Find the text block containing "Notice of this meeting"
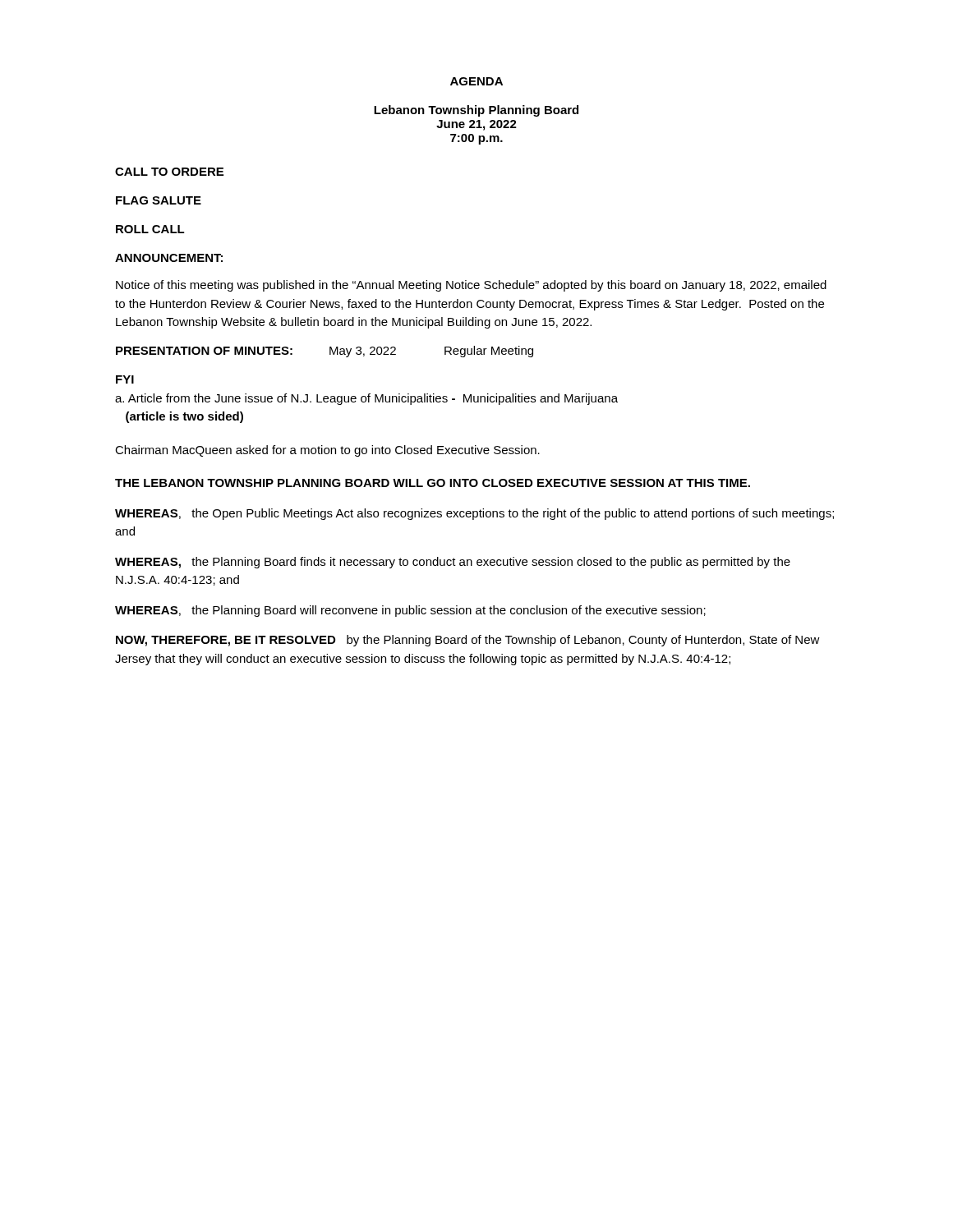This screenshot has width=953, height=1232. [x=471, y=303]
